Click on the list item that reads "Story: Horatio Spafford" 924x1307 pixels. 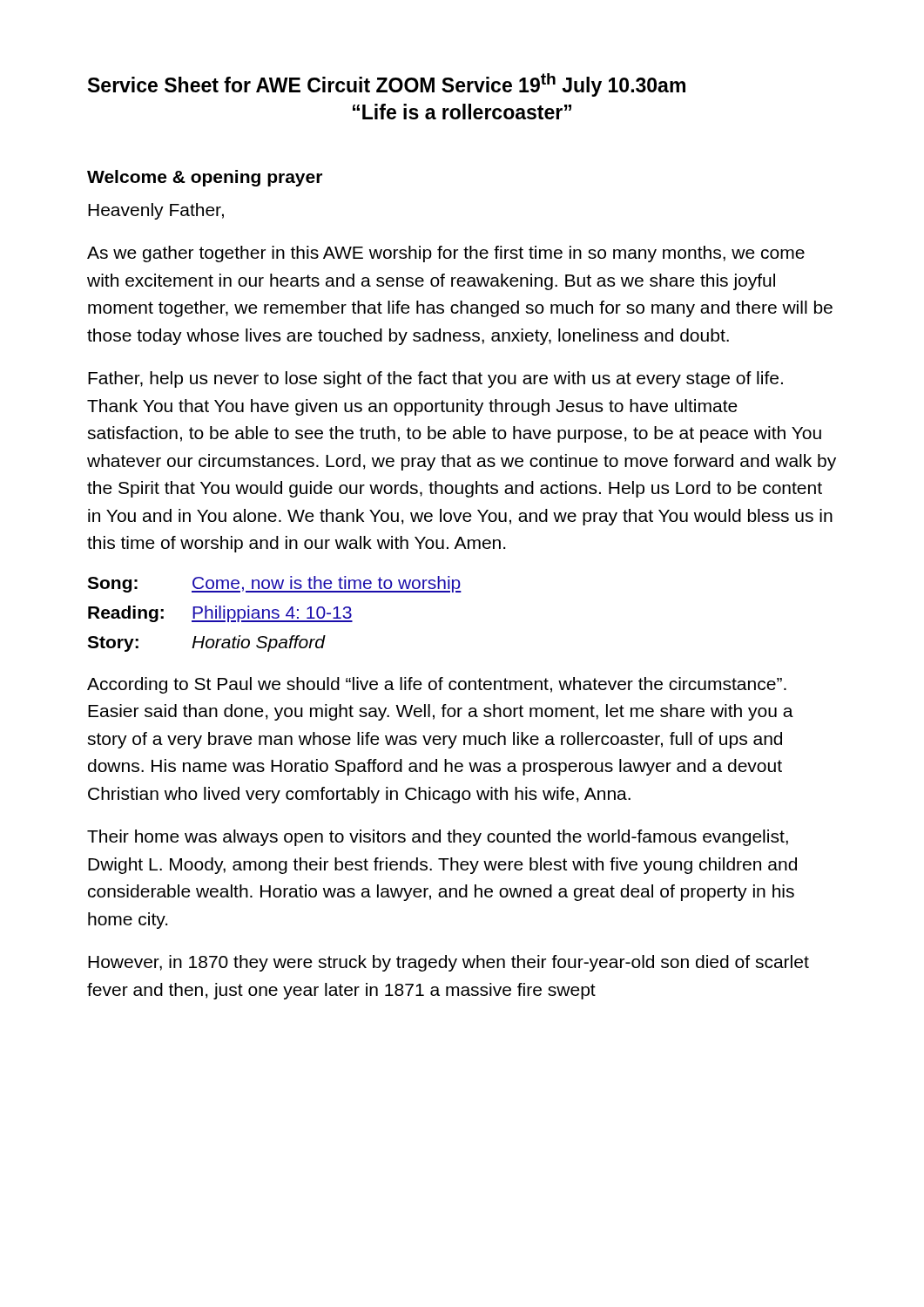206,642
